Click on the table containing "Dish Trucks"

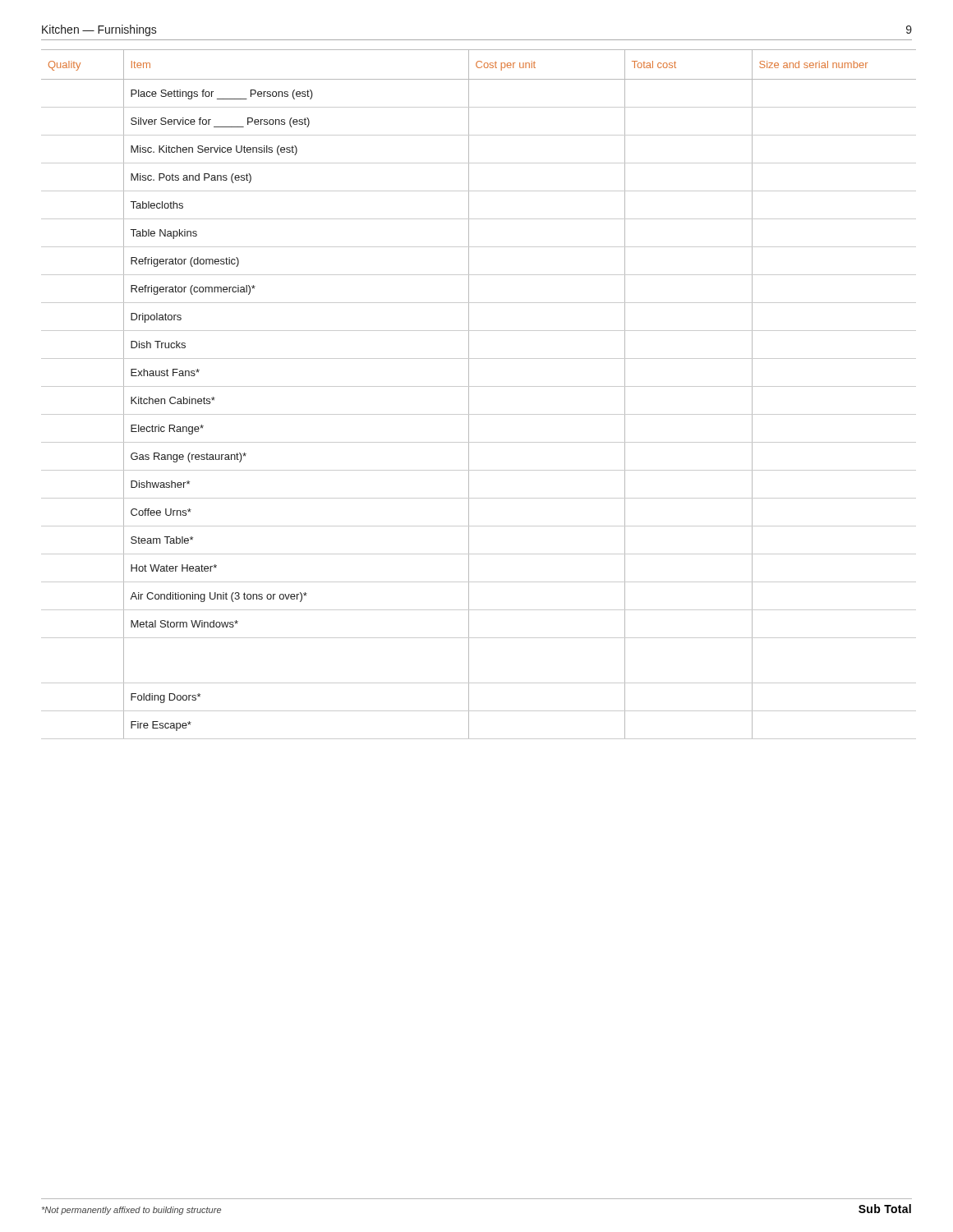pyautogui.click(x=476, y=616)
